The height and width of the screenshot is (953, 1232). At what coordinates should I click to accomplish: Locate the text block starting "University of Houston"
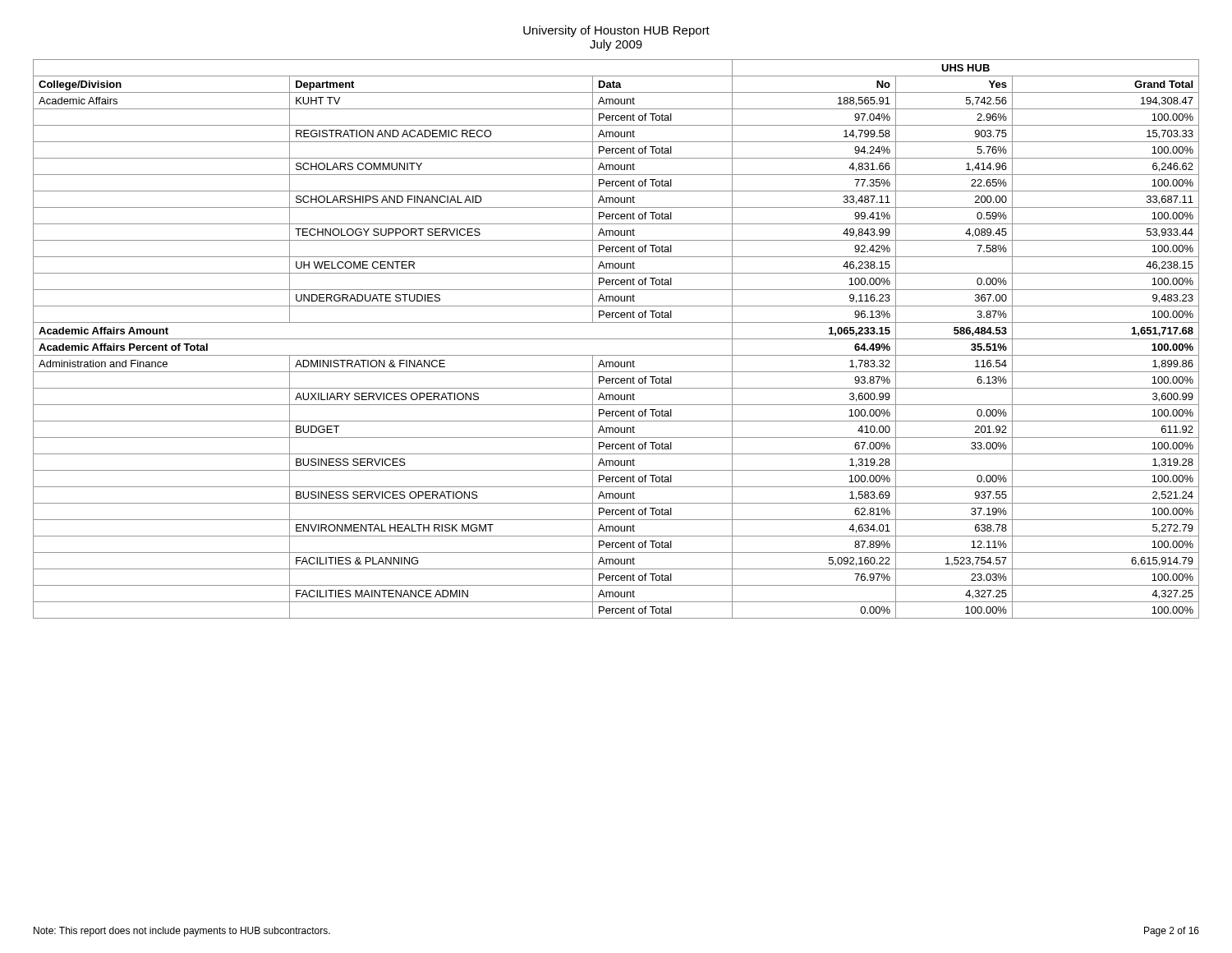pyautogui.click(x=616, y=37)
